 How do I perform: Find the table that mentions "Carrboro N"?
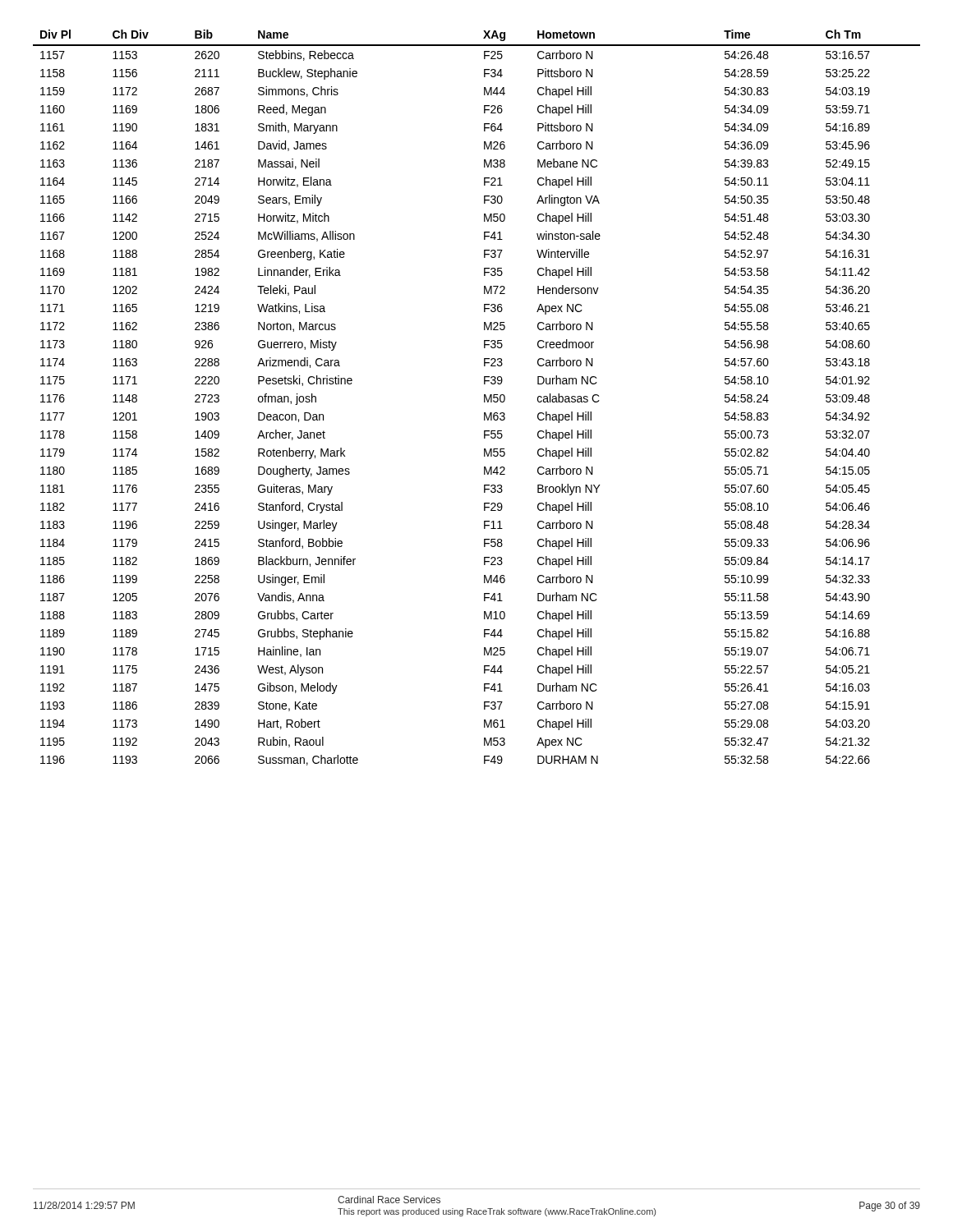[476, 397]
